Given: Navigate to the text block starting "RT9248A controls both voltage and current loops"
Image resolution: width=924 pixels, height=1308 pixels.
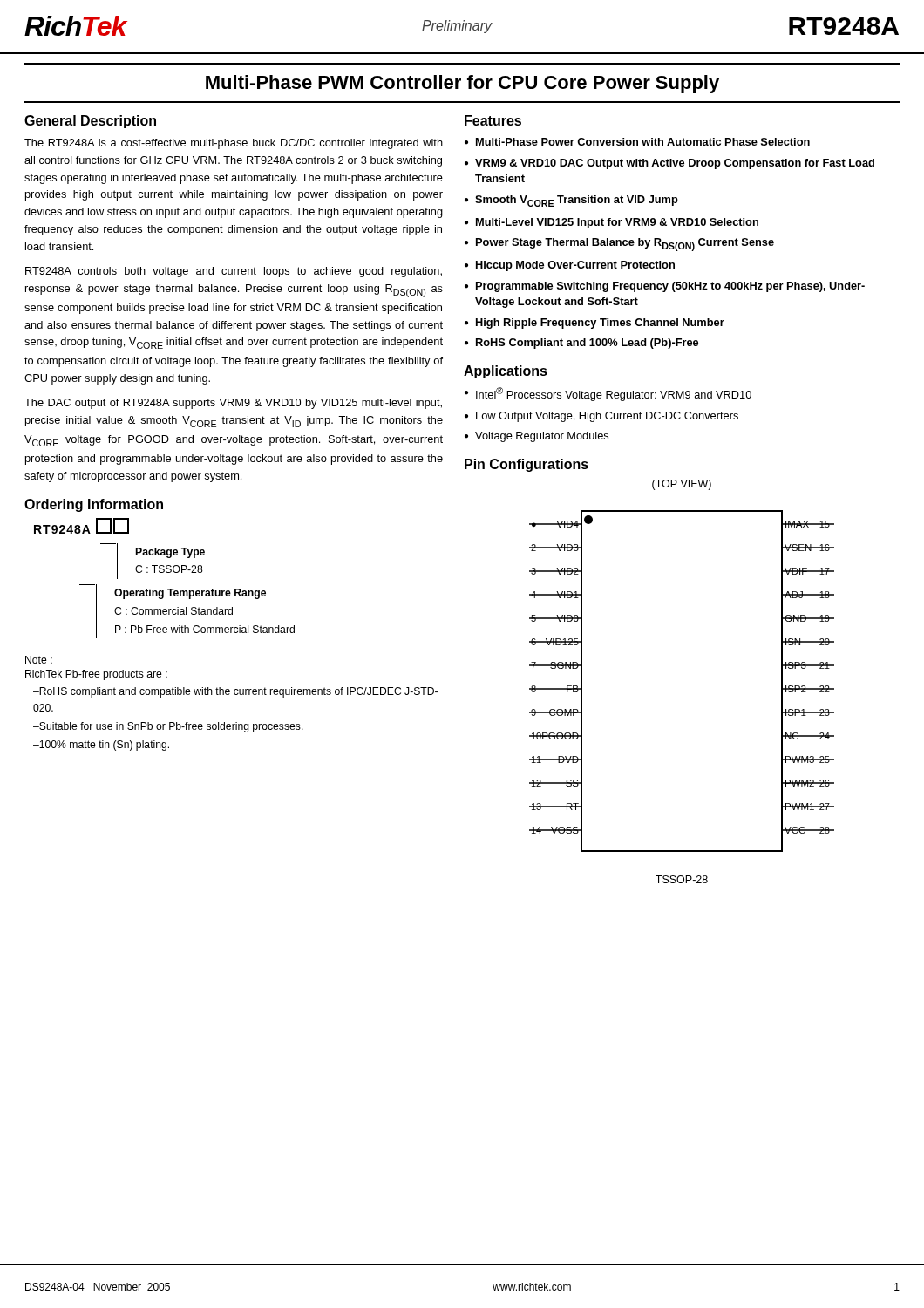Looking at the screenshot, I should pyautogui.click(x=234, y=324).
